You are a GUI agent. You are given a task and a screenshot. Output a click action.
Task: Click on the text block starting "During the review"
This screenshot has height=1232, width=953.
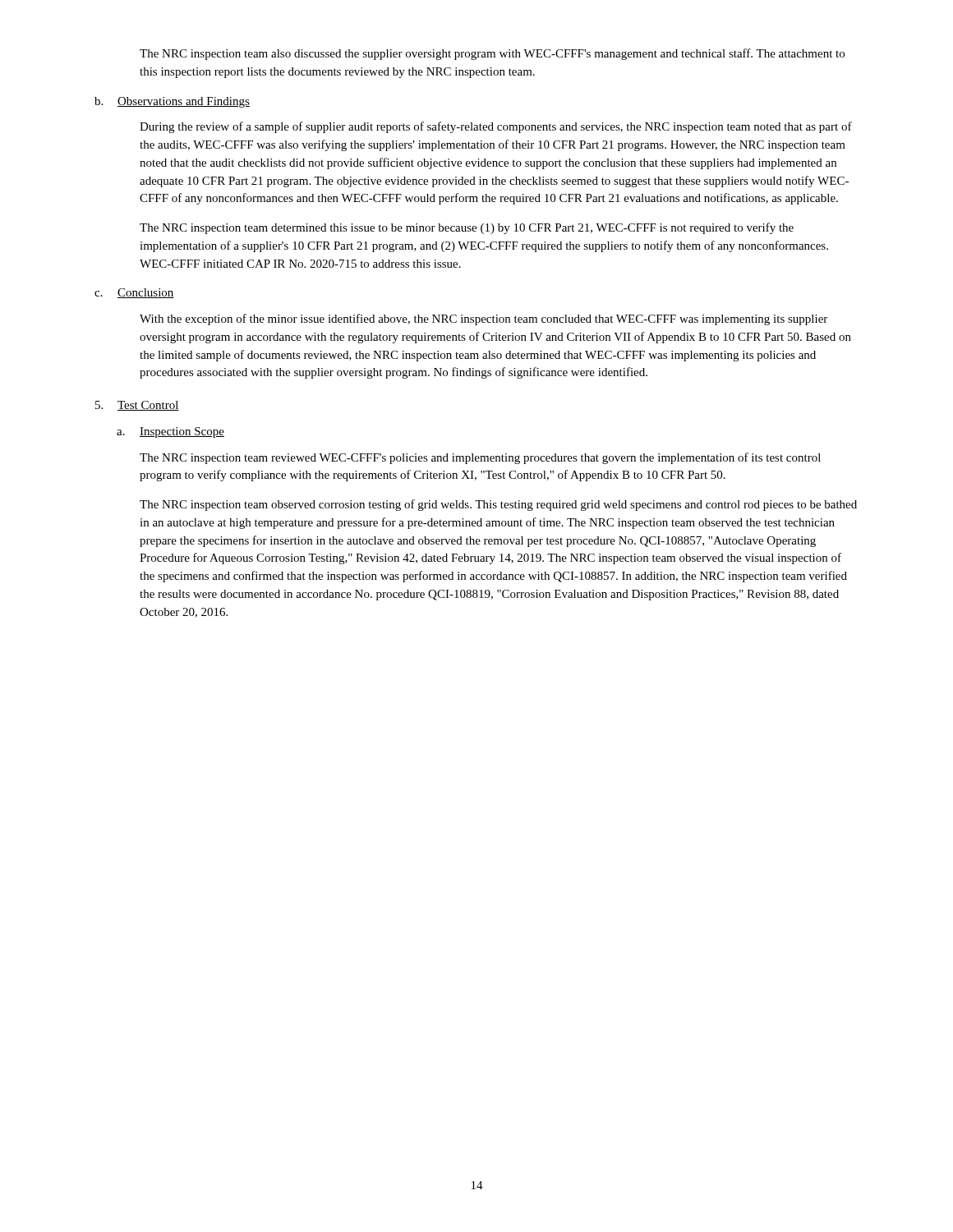(496, 162)
